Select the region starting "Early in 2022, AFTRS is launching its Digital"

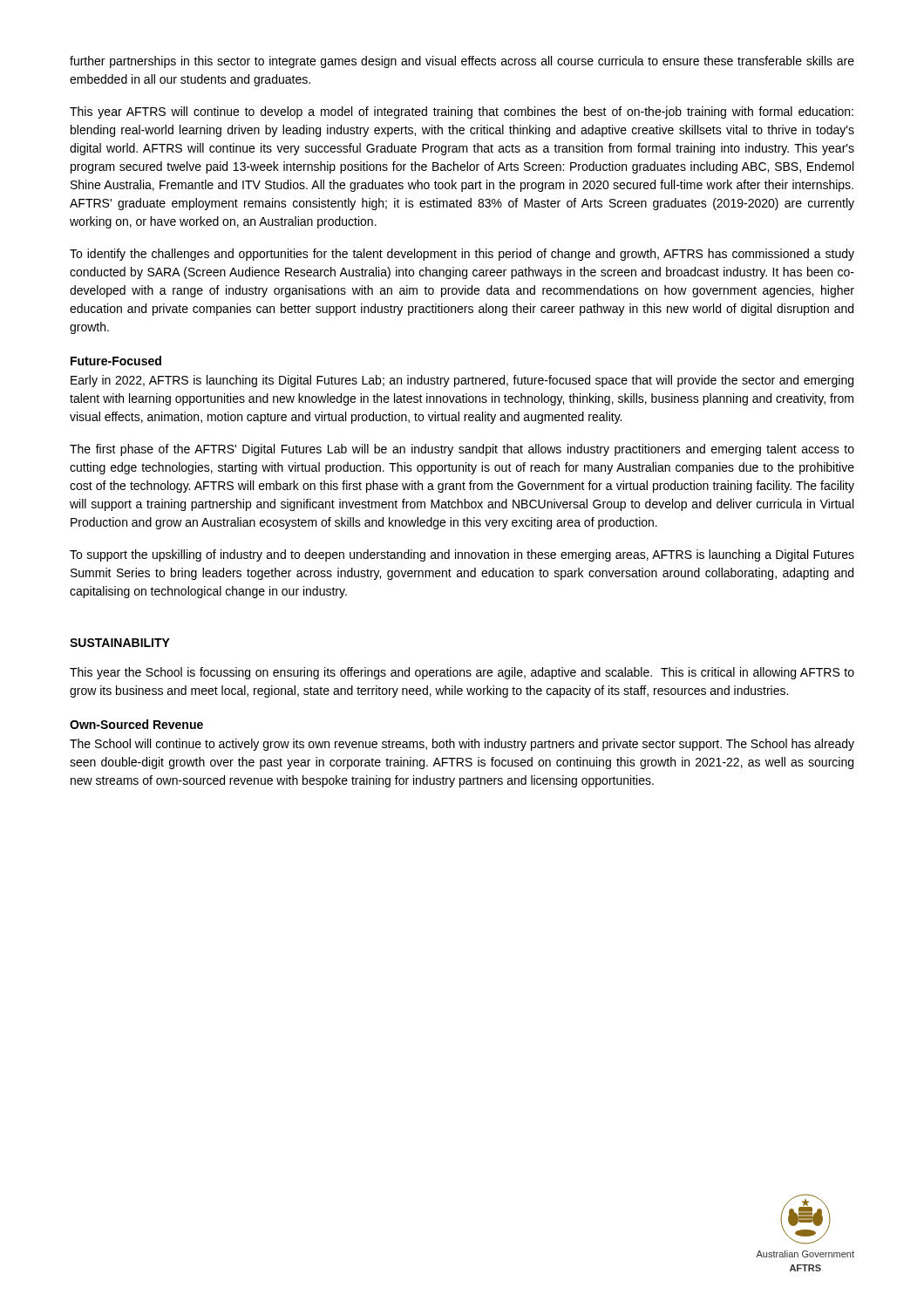pos(462,398)
